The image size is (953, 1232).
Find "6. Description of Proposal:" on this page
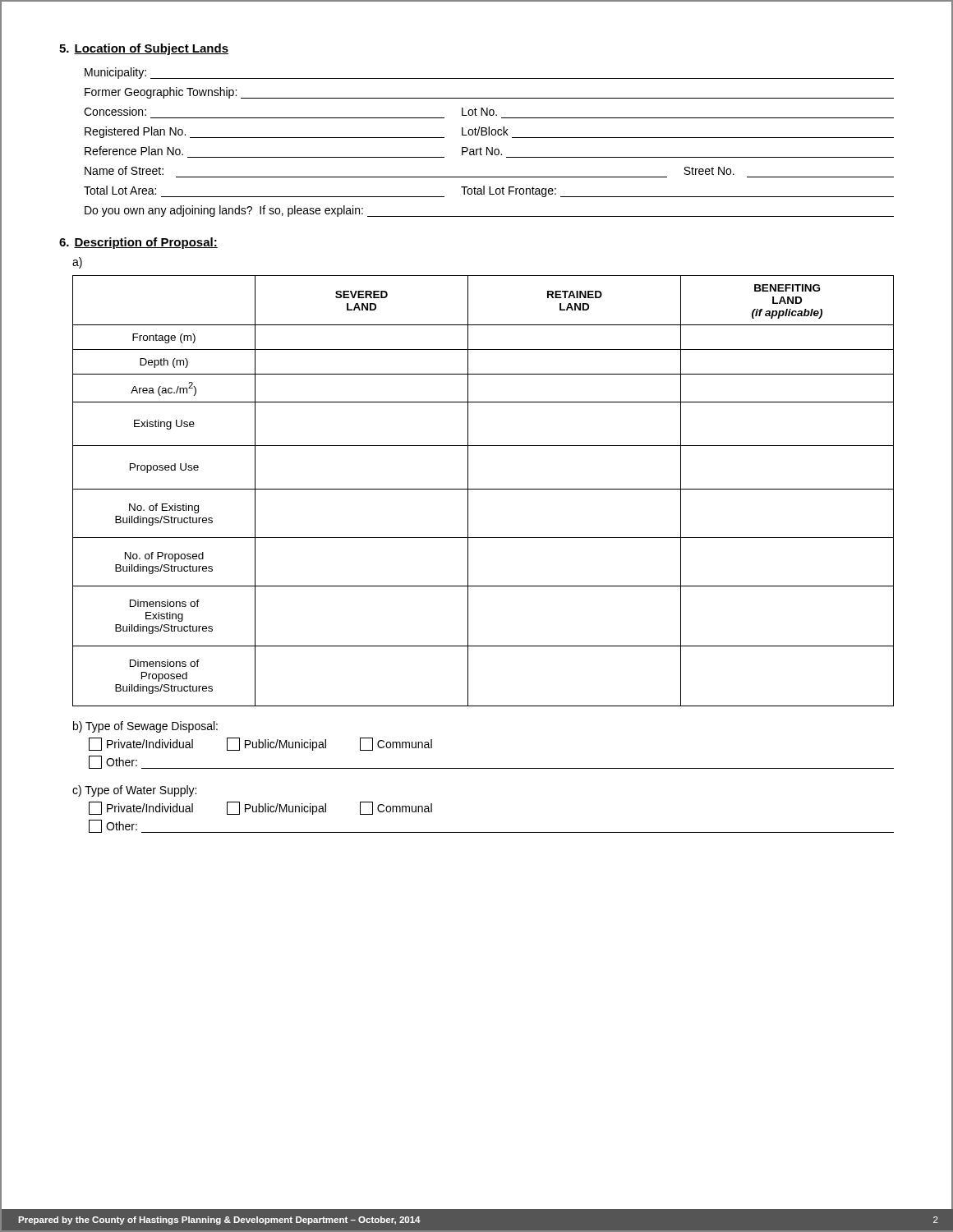pyautogui.click(x=138, y=242)
